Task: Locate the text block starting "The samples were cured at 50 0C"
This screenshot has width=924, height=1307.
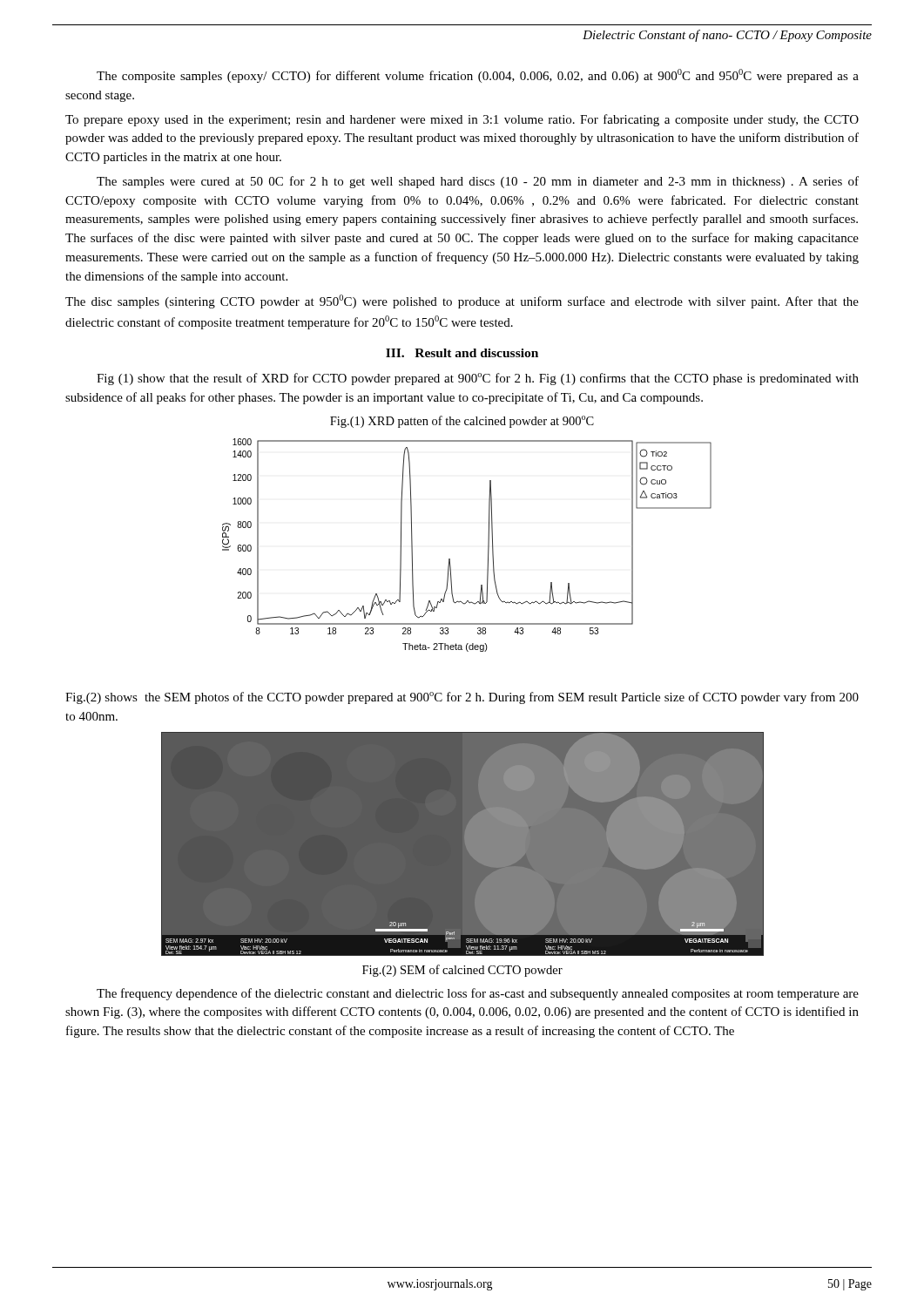Action: tap(462, 252)
